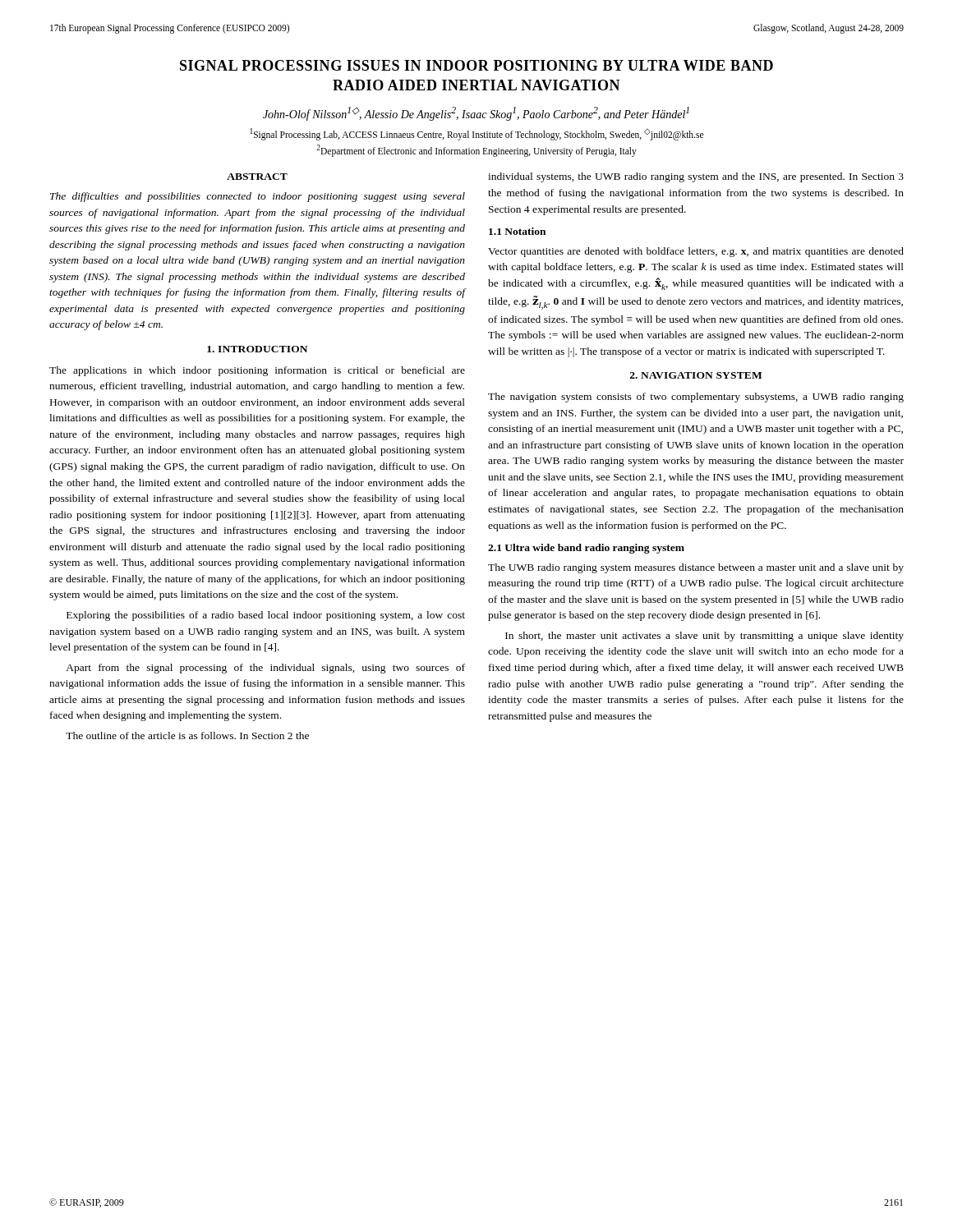Select the text block that reads "Vector quantities are denoted with boldface letters, e.g."
Image resolution: width=953 pixels, height=1232 pixels.
[x=696, y=301]
